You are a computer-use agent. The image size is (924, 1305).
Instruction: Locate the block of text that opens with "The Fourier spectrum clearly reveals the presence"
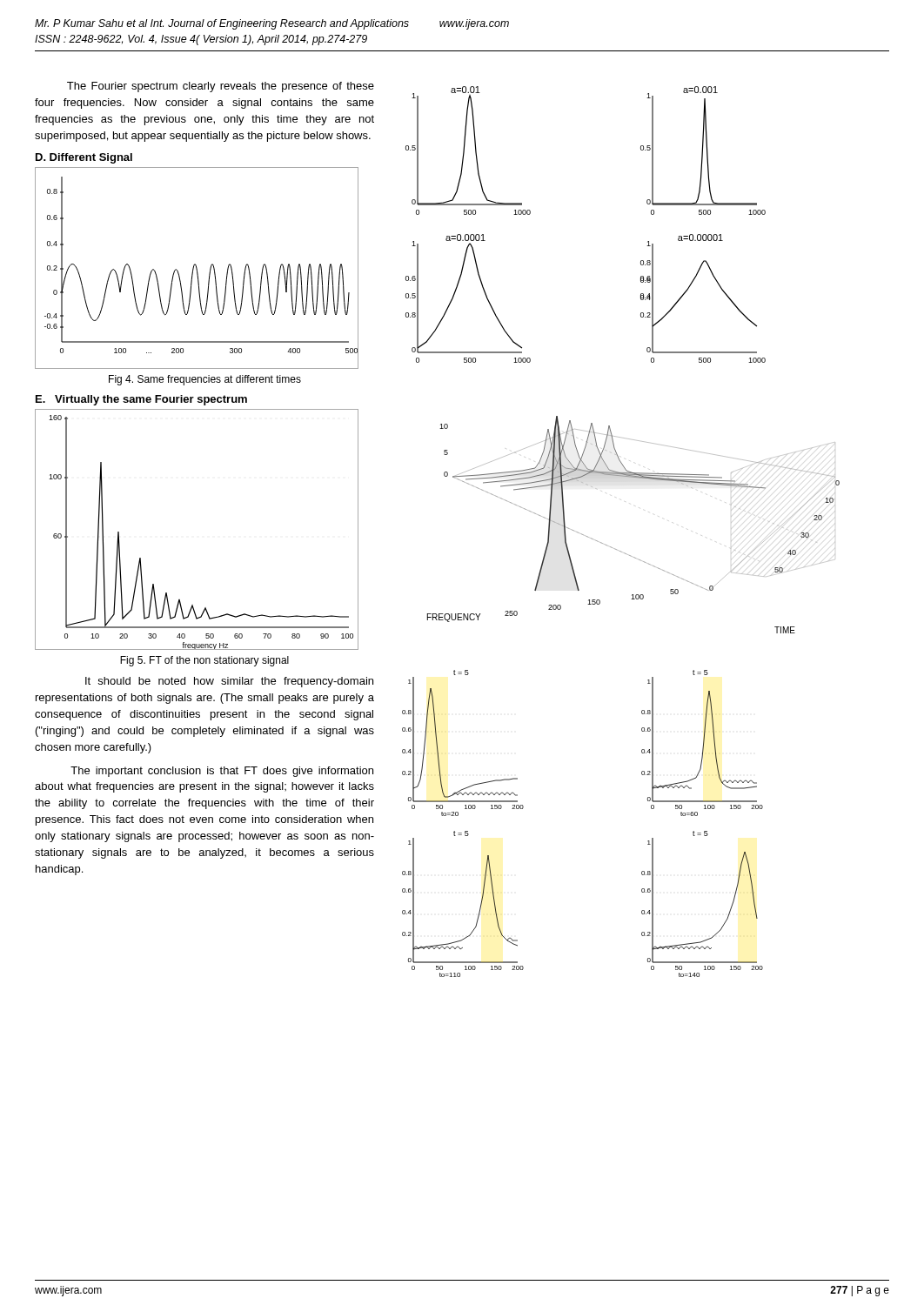pos(204,111)
